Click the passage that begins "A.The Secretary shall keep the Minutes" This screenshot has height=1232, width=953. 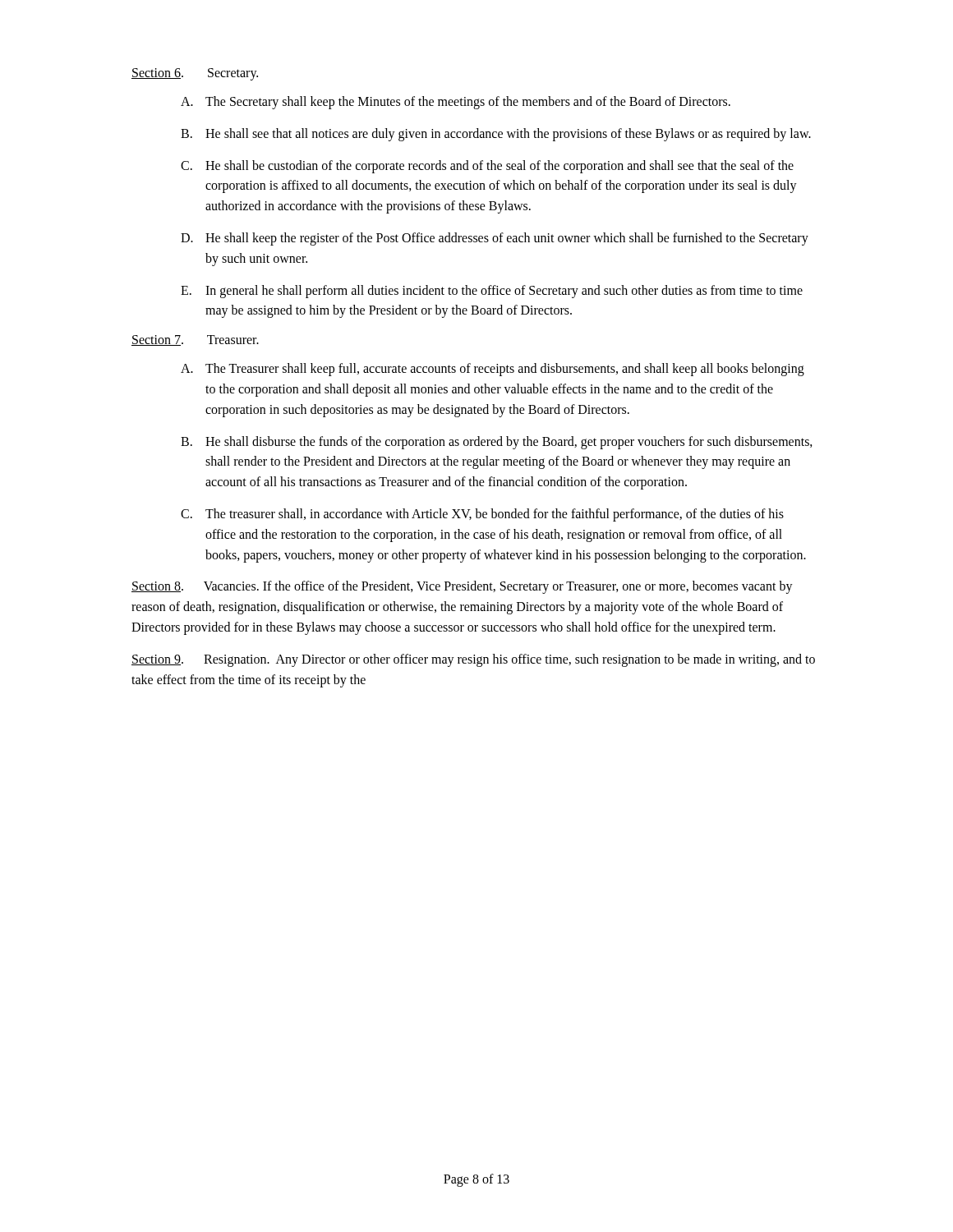499,102
